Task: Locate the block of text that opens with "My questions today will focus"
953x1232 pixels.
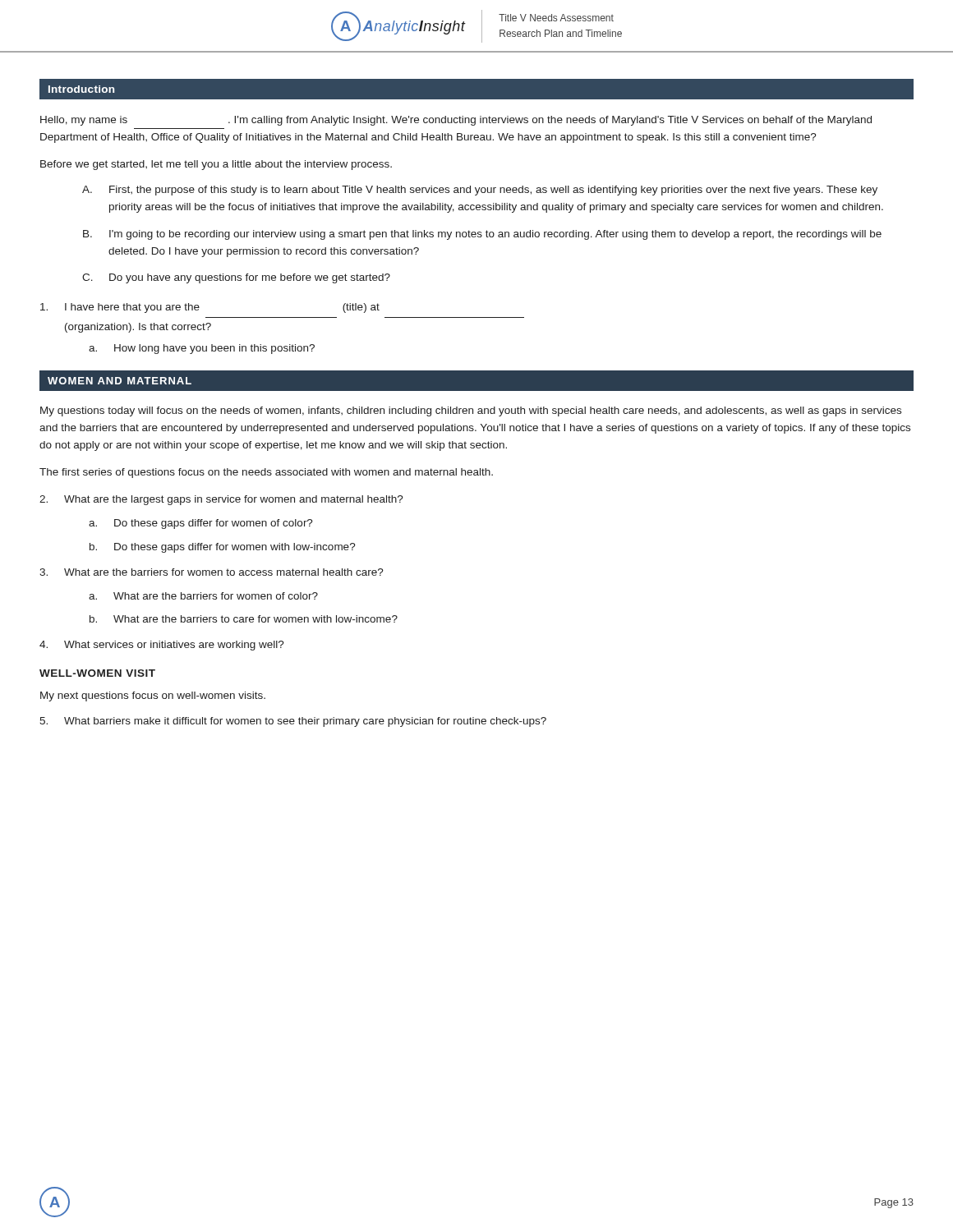Action: [475, 428]
